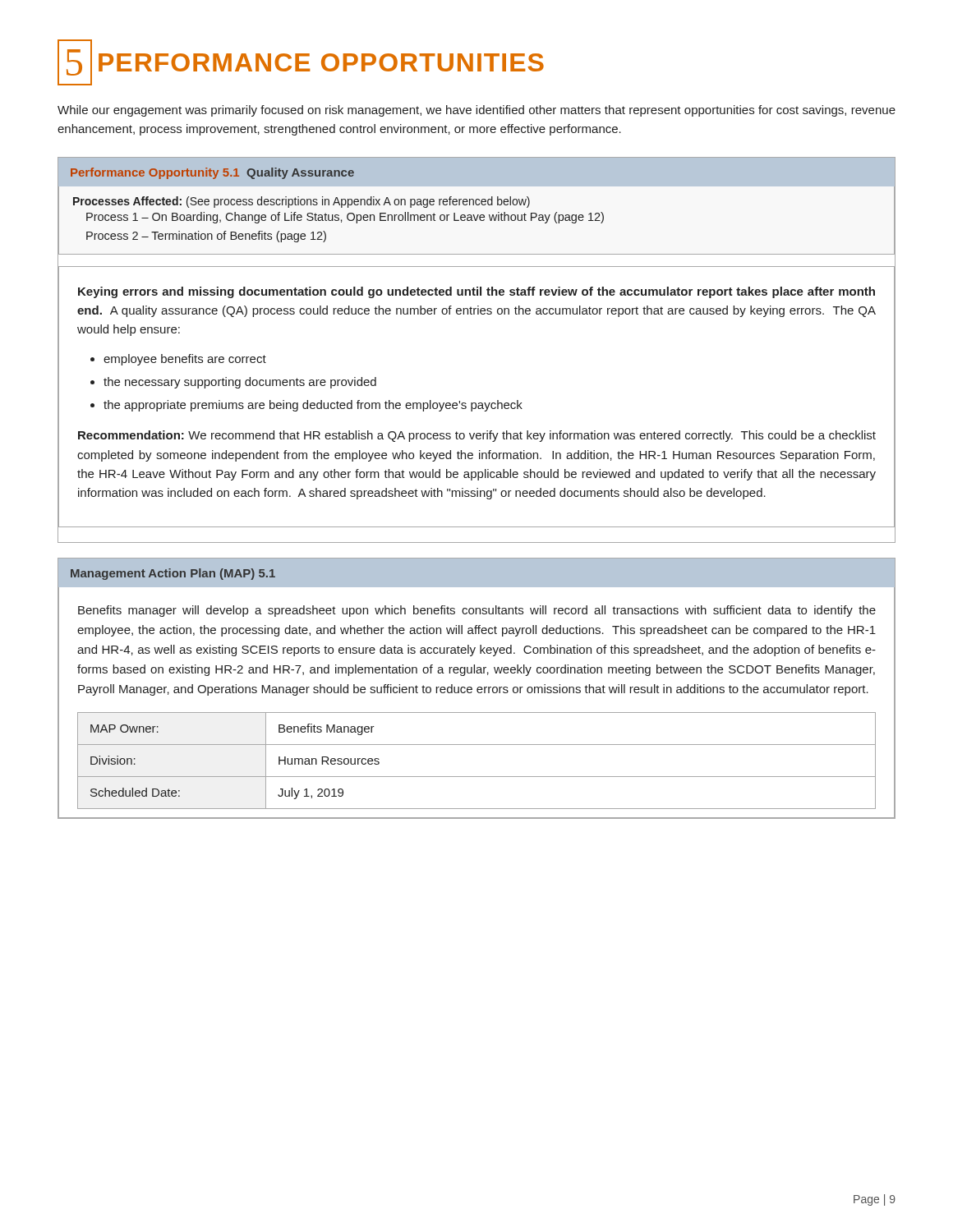Image resolution: width=953 pixels, height=1232 pixels.
Task: Navigate to the text block starting "Performance Opportunity 5.1 Quality"
Action: (x=212, y=172)
